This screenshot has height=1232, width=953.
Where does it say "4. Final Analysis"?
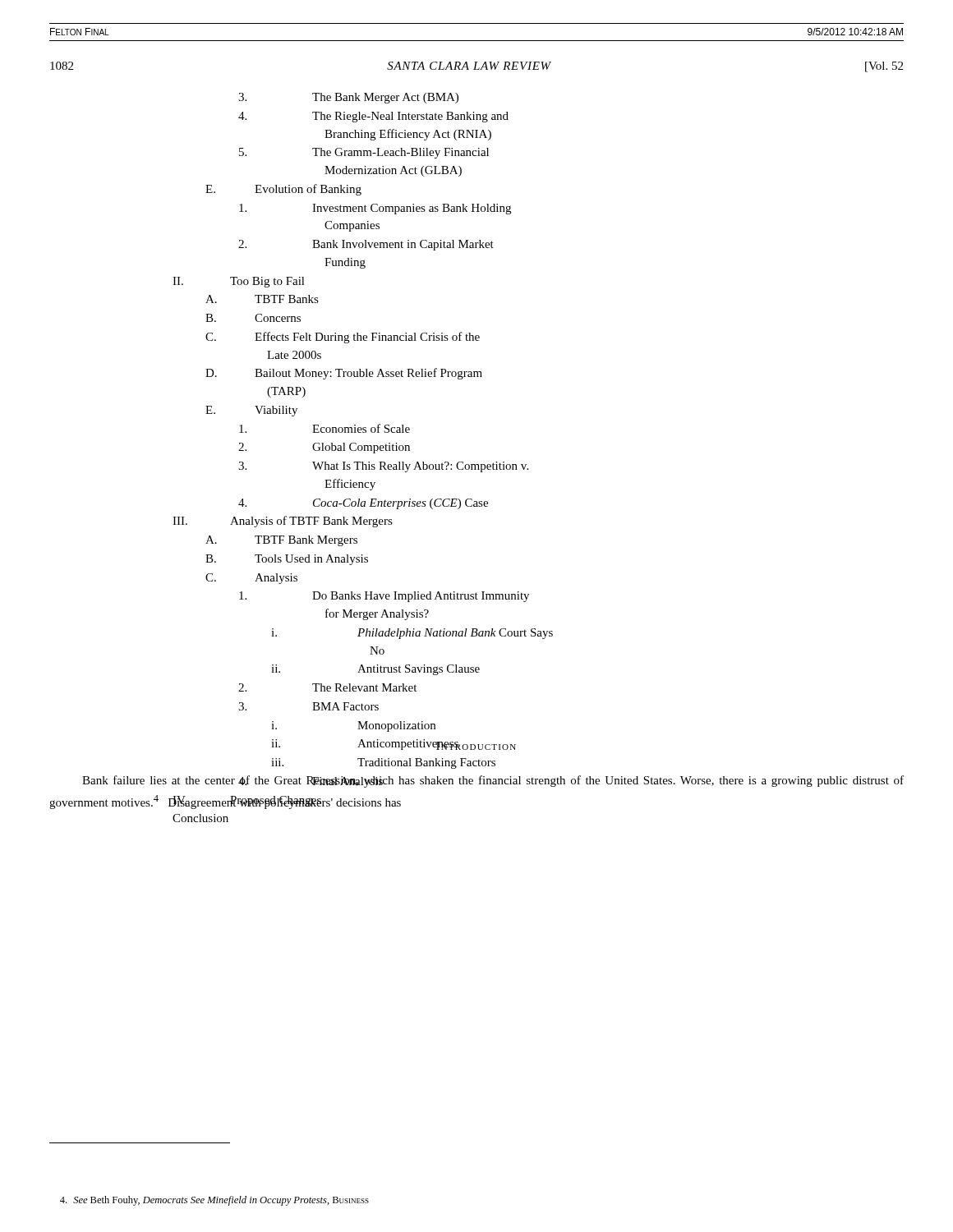point(571,782)
